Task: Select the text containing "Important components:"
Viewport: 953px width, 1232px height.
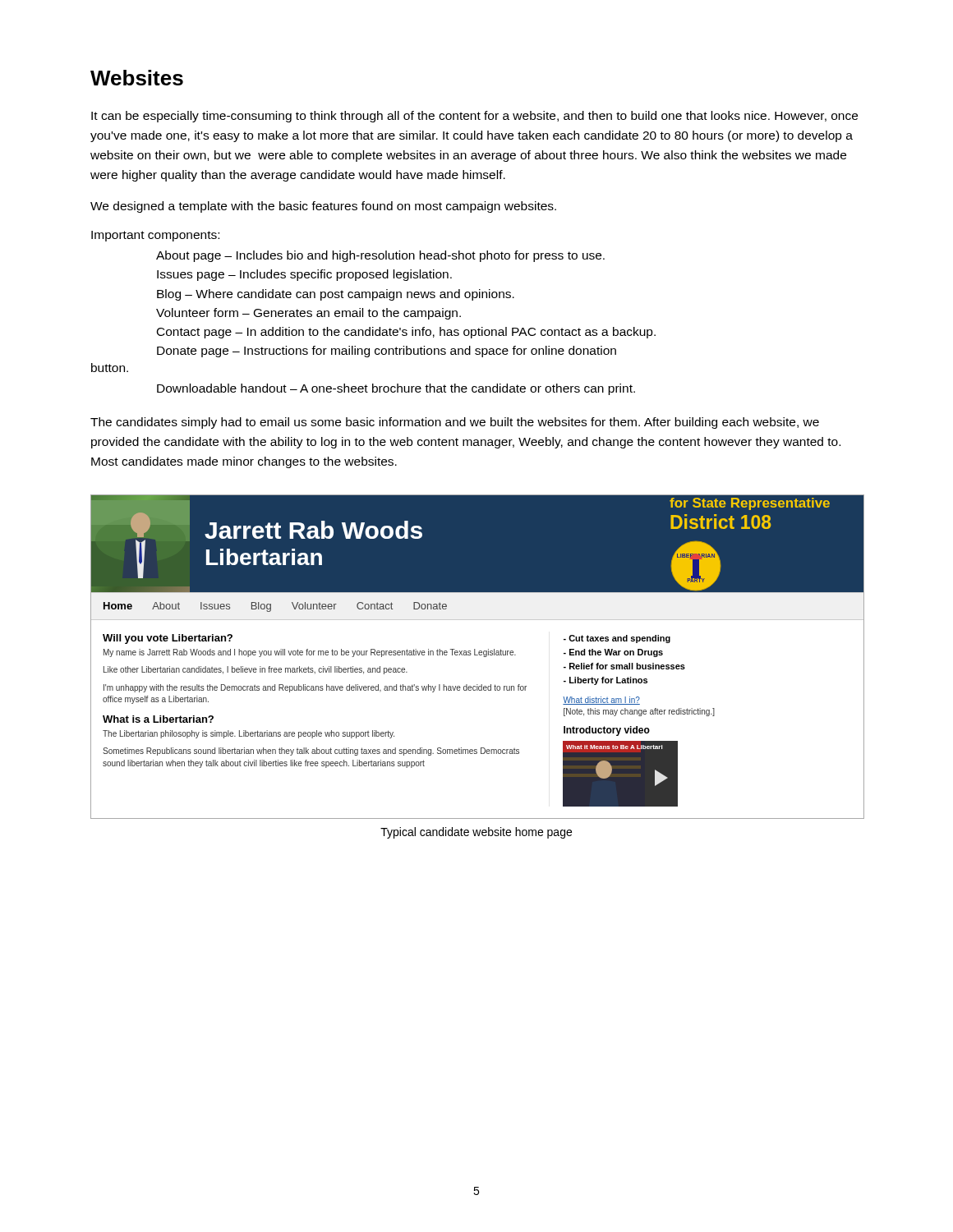Action: [155, 235]
